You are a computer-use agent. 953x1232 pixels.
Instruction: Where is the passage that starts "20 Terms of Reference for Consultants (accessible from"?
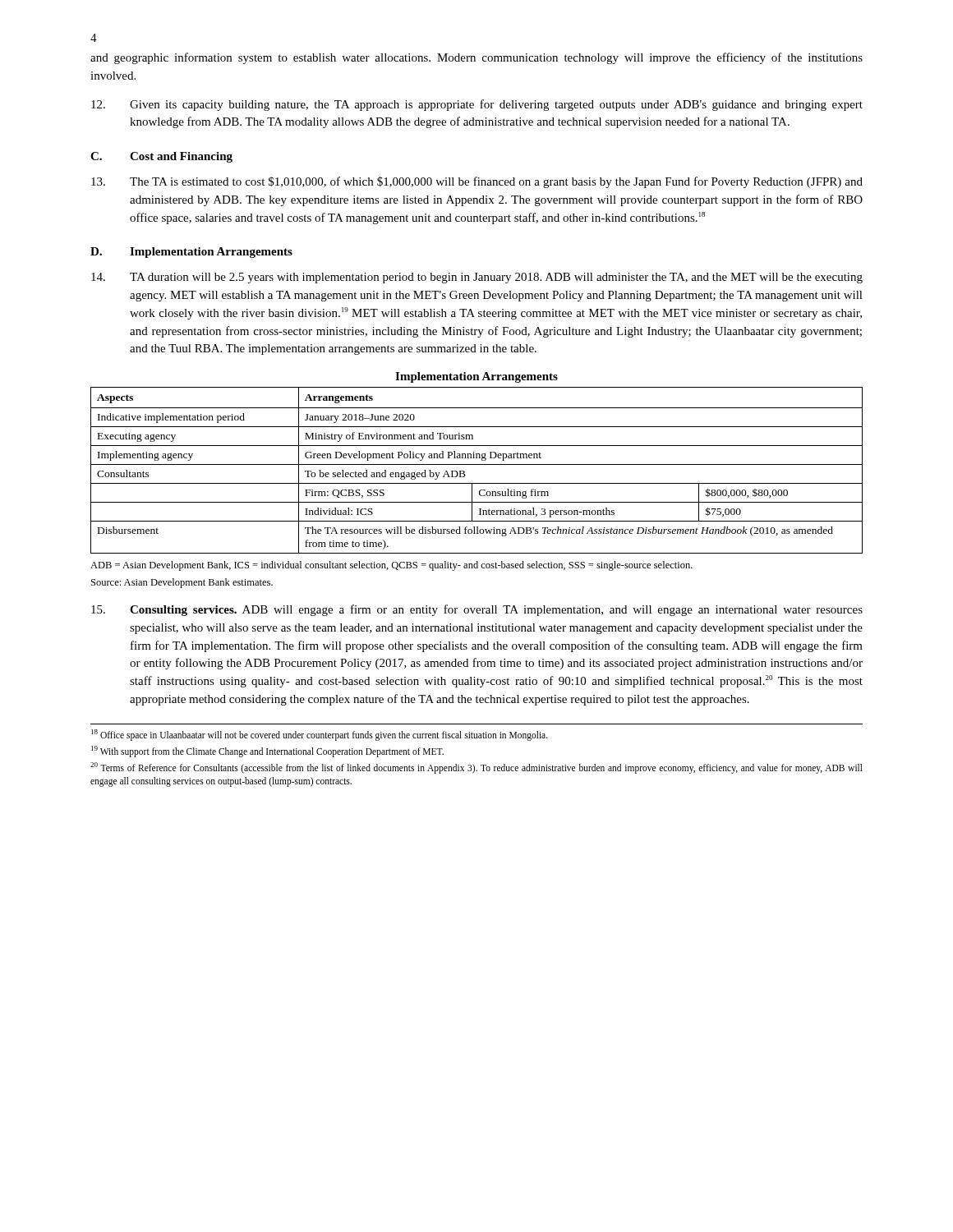click(476, 774)
